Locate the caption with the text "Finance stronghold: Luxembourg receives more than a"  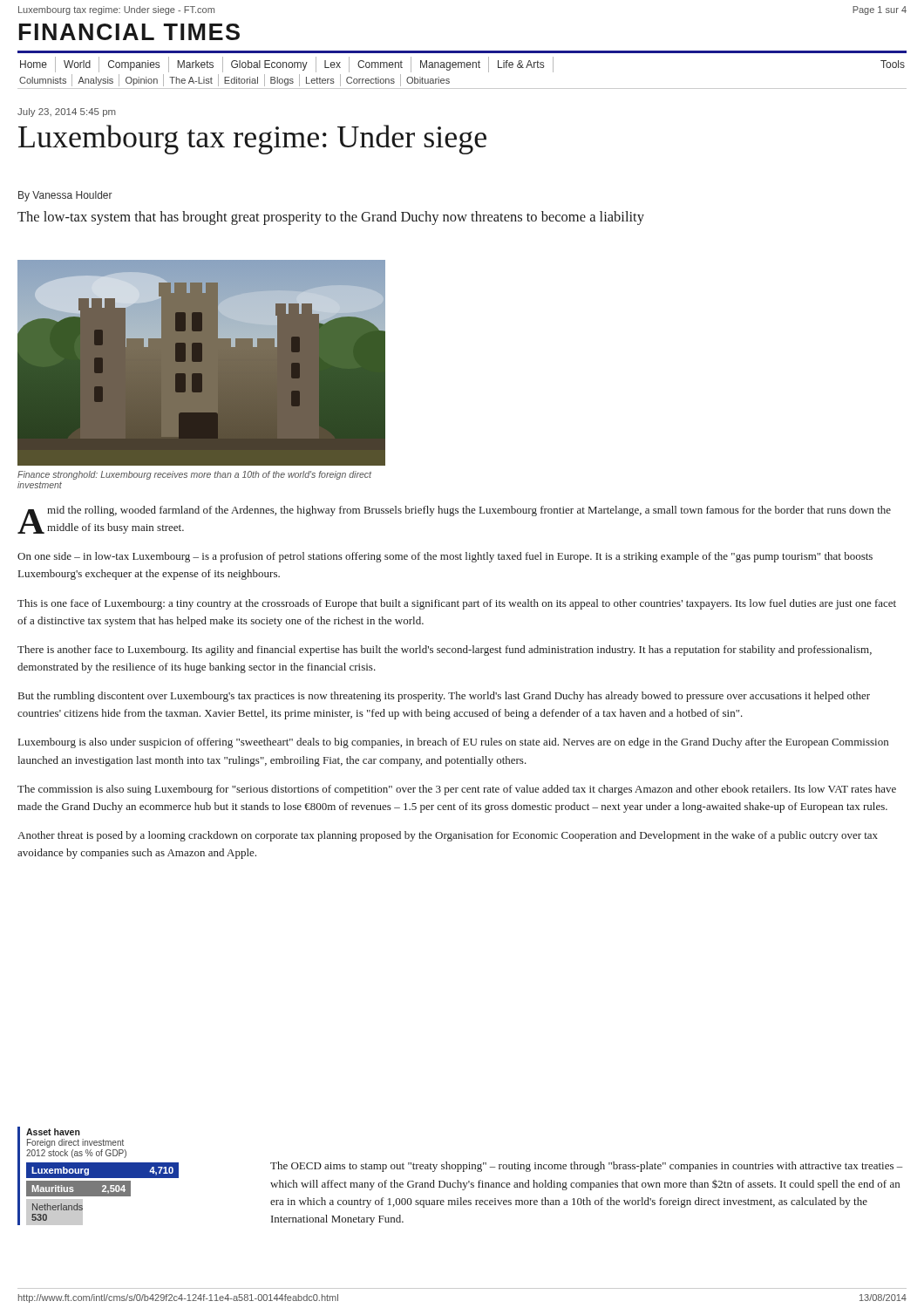pos(194,480)
